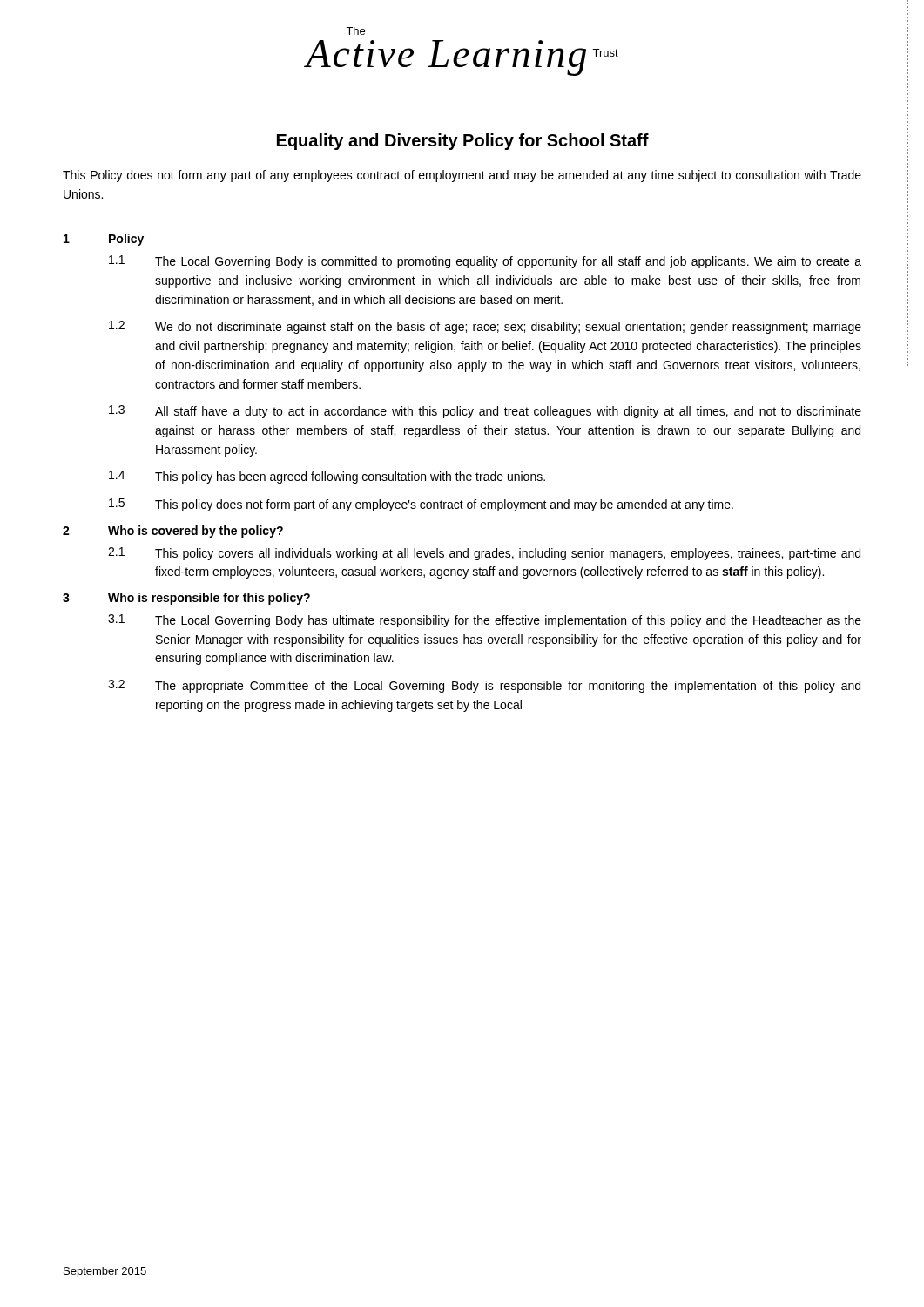Locate the block of text that opens with "1 The Local Governing"
The width and height of the screenshot is (924, 1307).
[x=485, y=281]
